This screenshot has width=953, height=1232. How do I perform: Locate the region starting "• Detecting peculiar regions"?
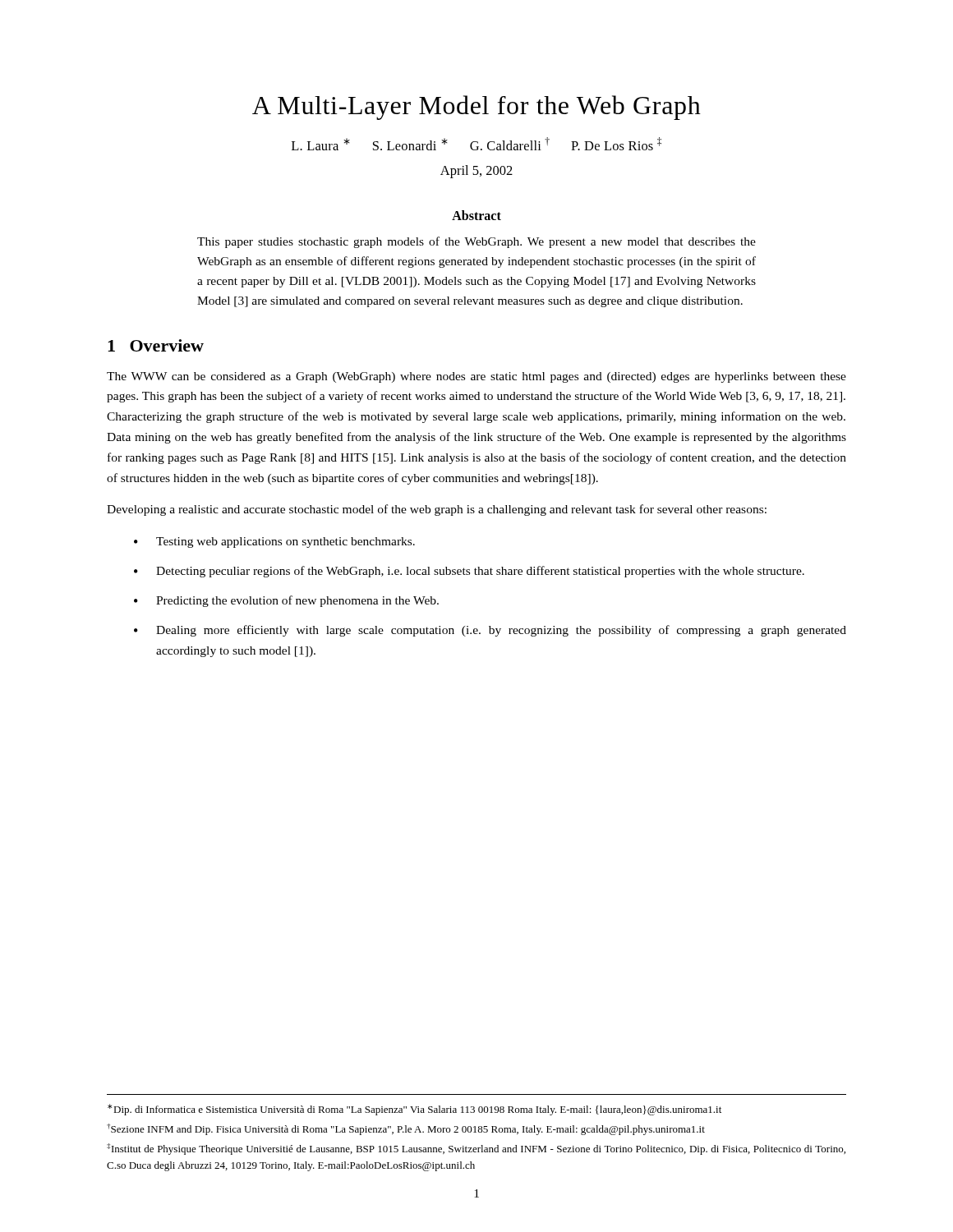(490, 572)
